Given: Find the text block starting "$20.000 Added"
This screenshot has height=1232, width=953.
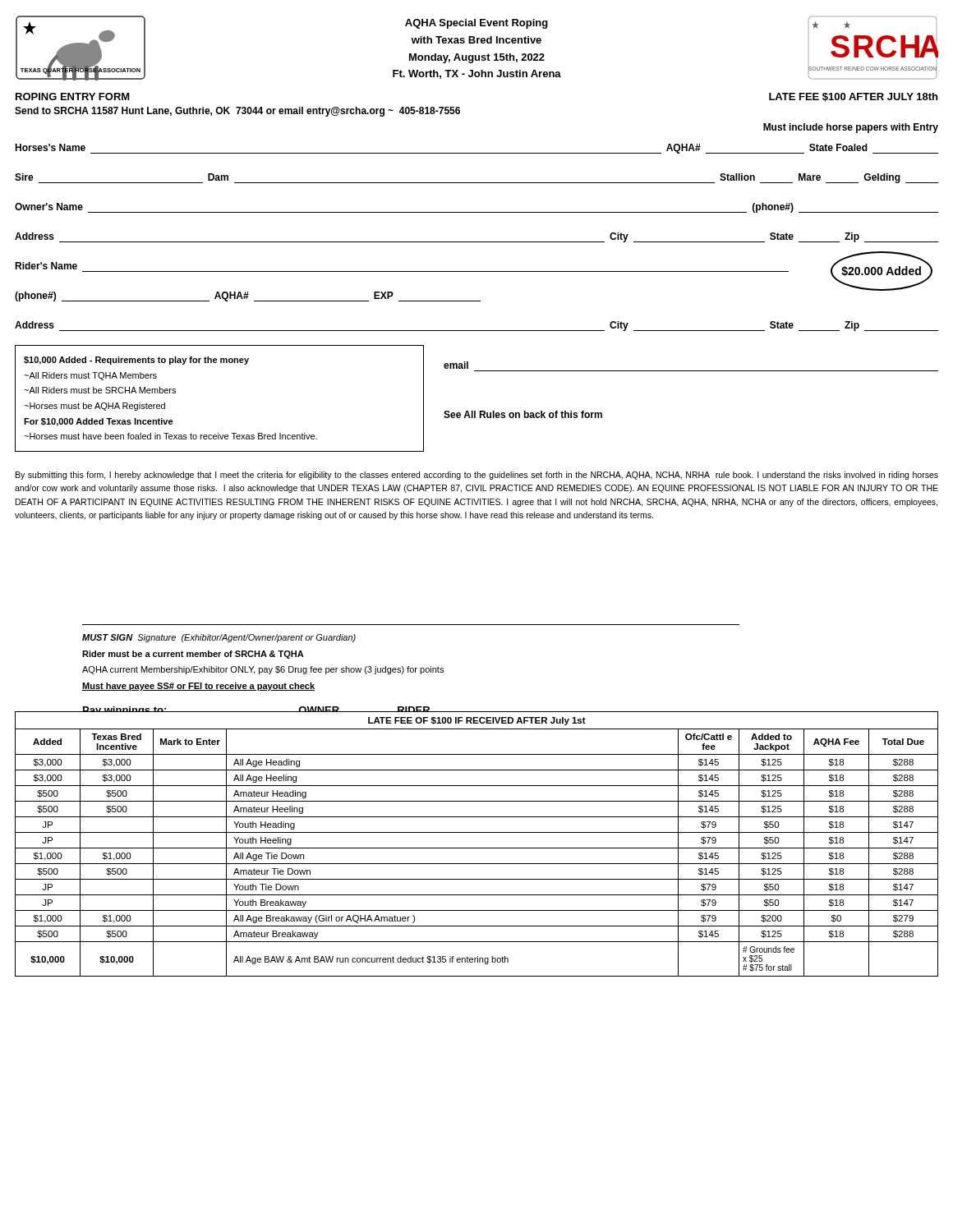Looking at the screenshot, I should [882, 271].
